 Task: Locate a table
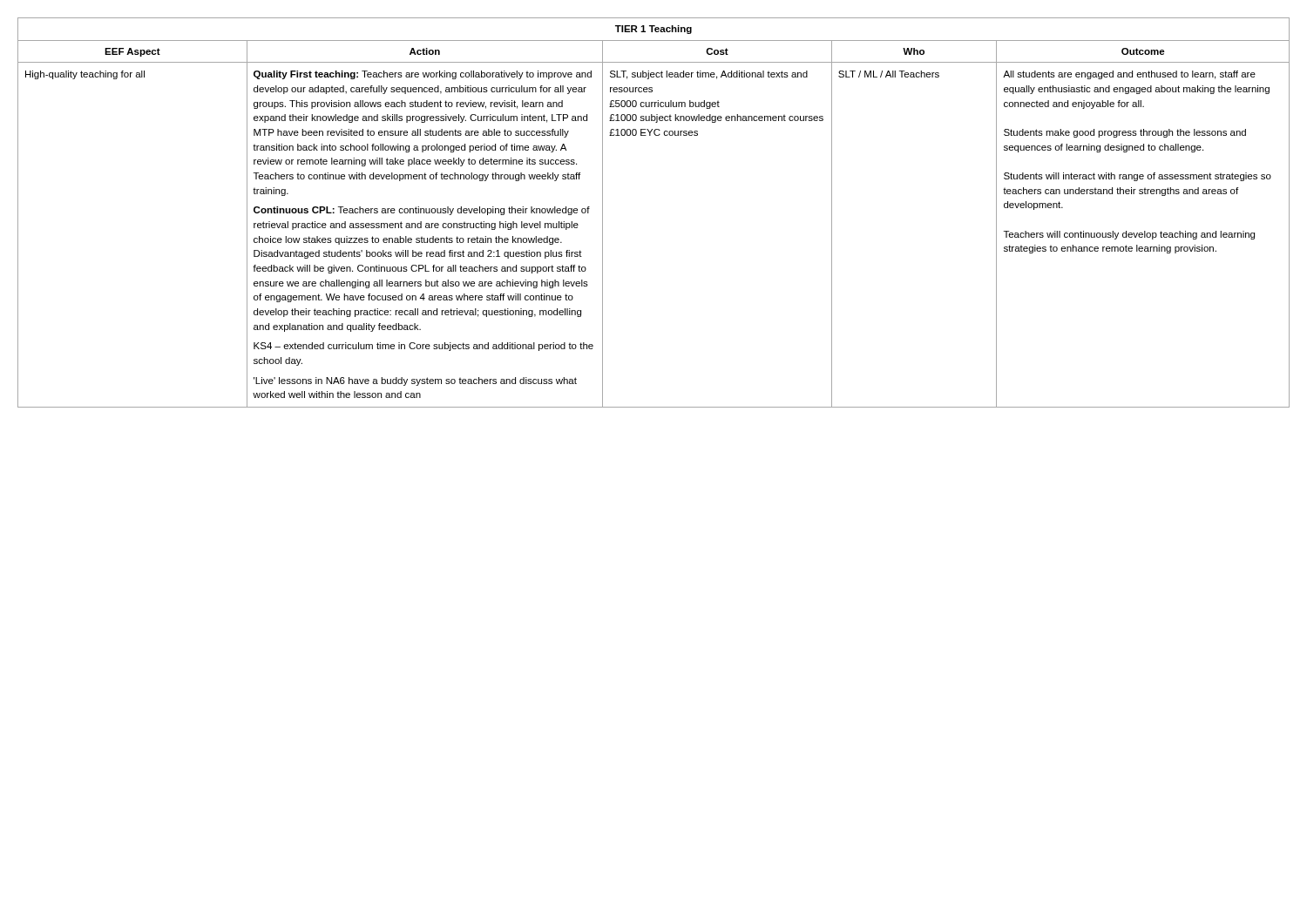[654, 213]
